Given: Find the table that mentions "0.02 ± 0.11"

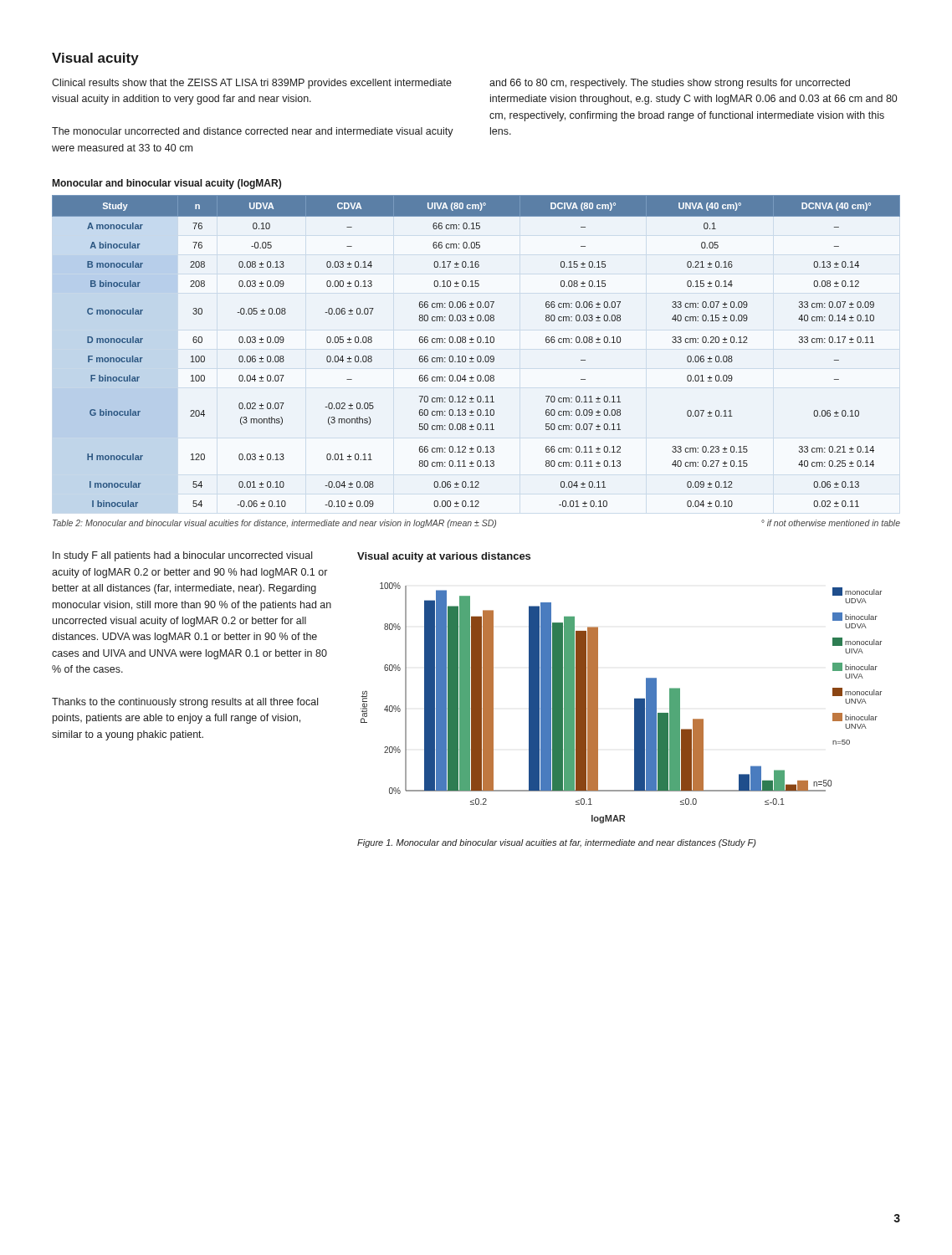Looking at the screenshot, I should point(476,354).
